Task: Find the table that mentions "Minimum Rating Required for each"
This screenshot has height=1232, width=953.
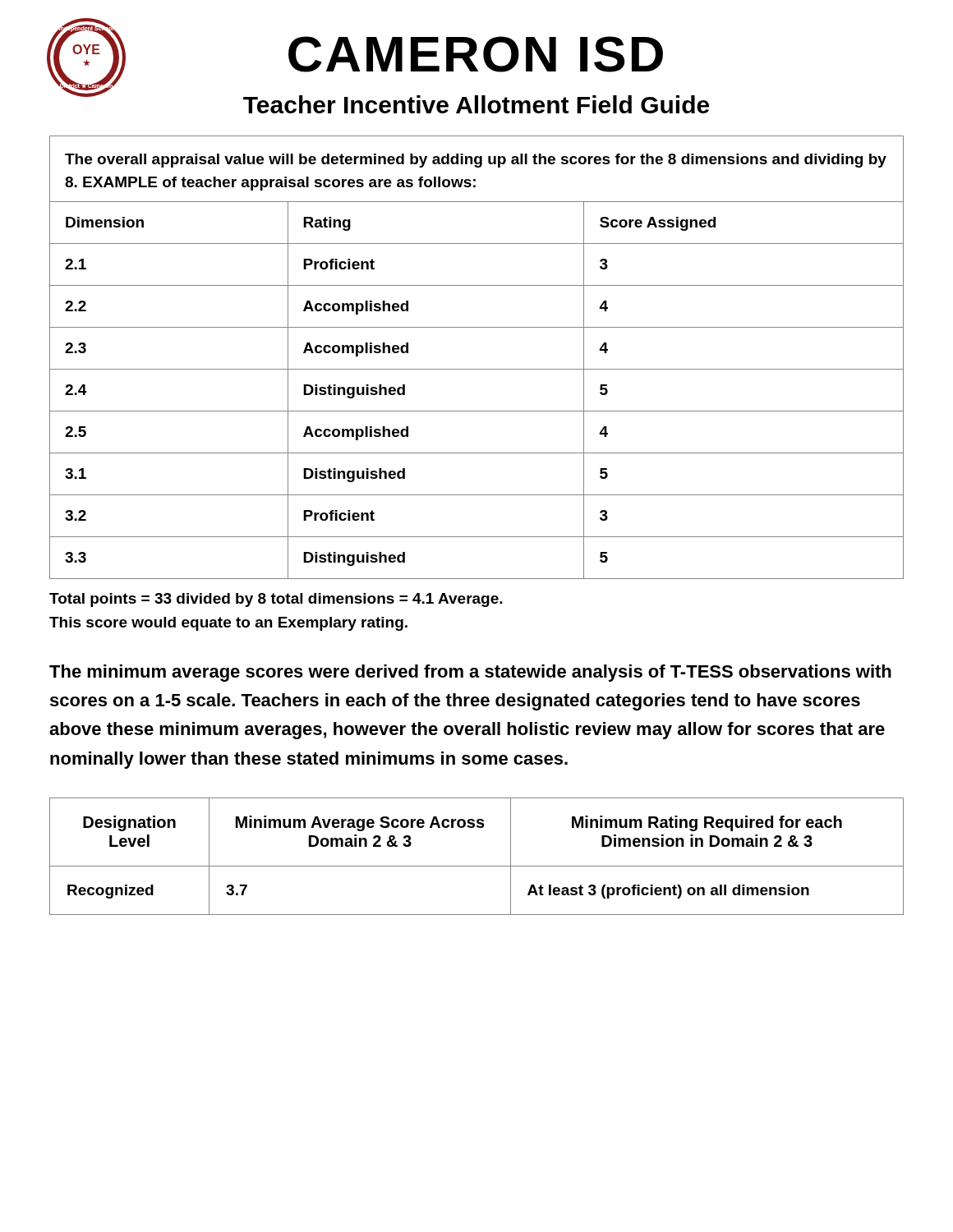Action: 476,856
